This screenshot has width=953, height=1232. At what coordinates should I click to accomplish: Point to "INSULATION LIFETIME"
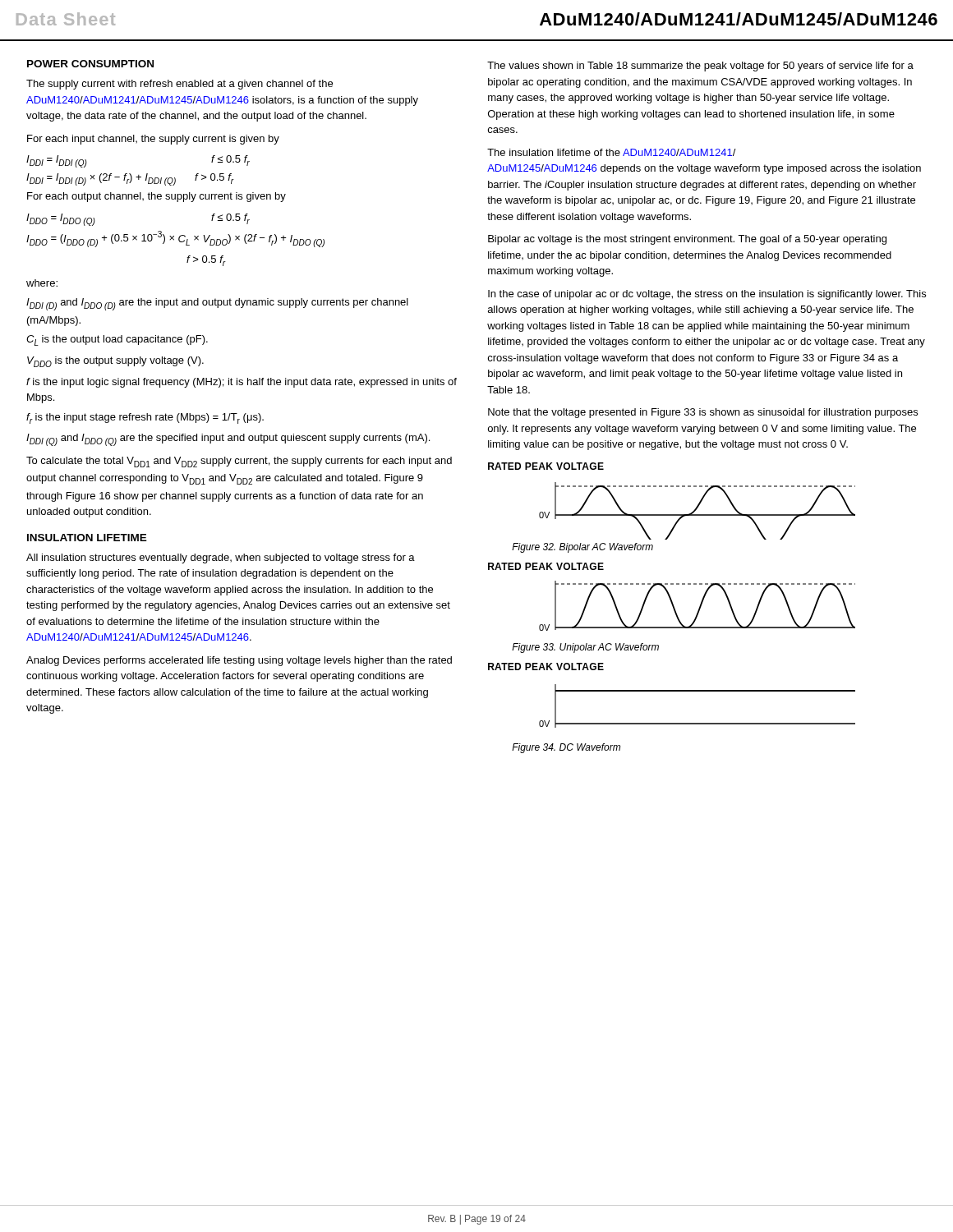(87, 538)
